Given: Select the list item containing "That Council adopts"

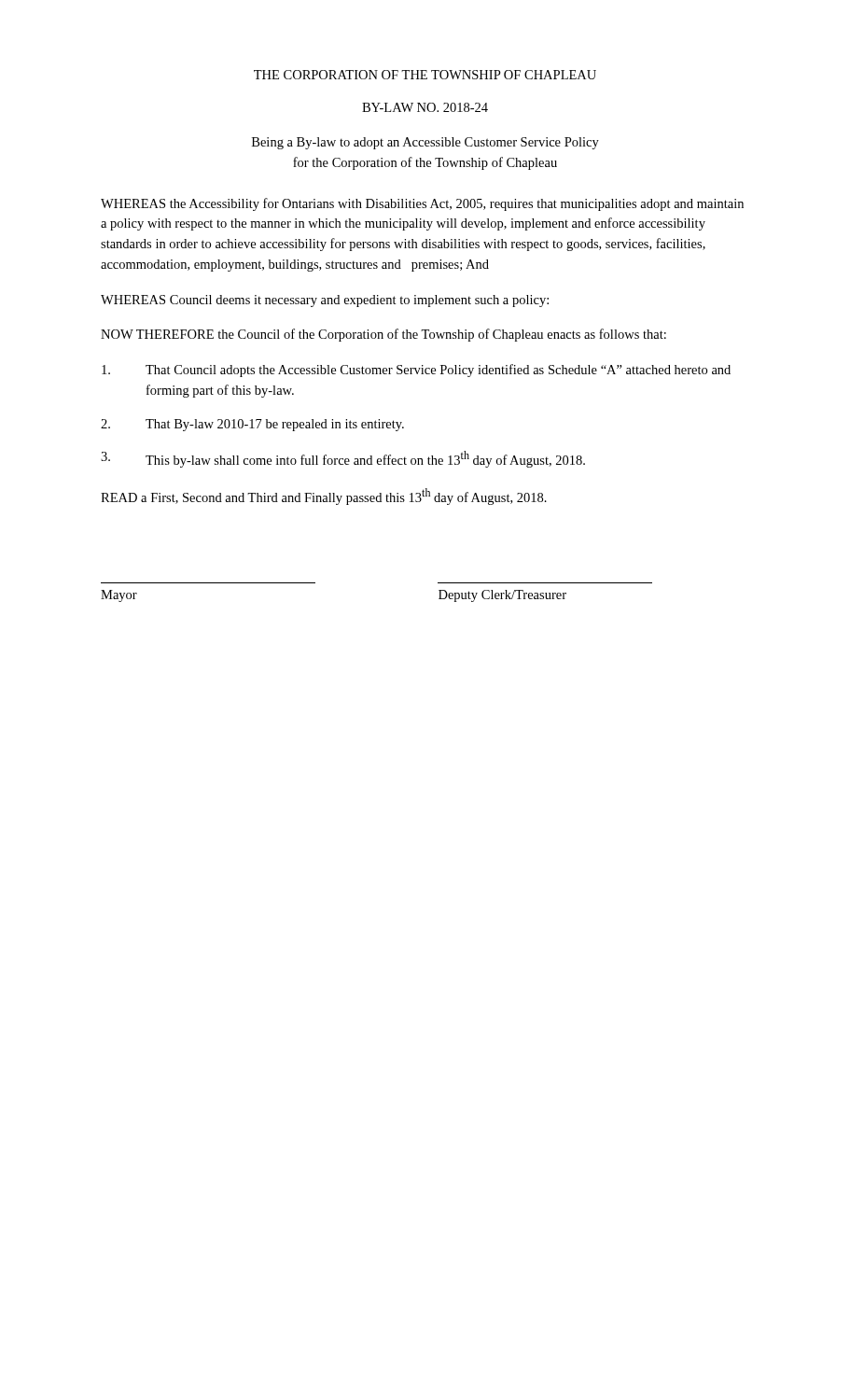Looking at the screenshot, I should point(425,381).
